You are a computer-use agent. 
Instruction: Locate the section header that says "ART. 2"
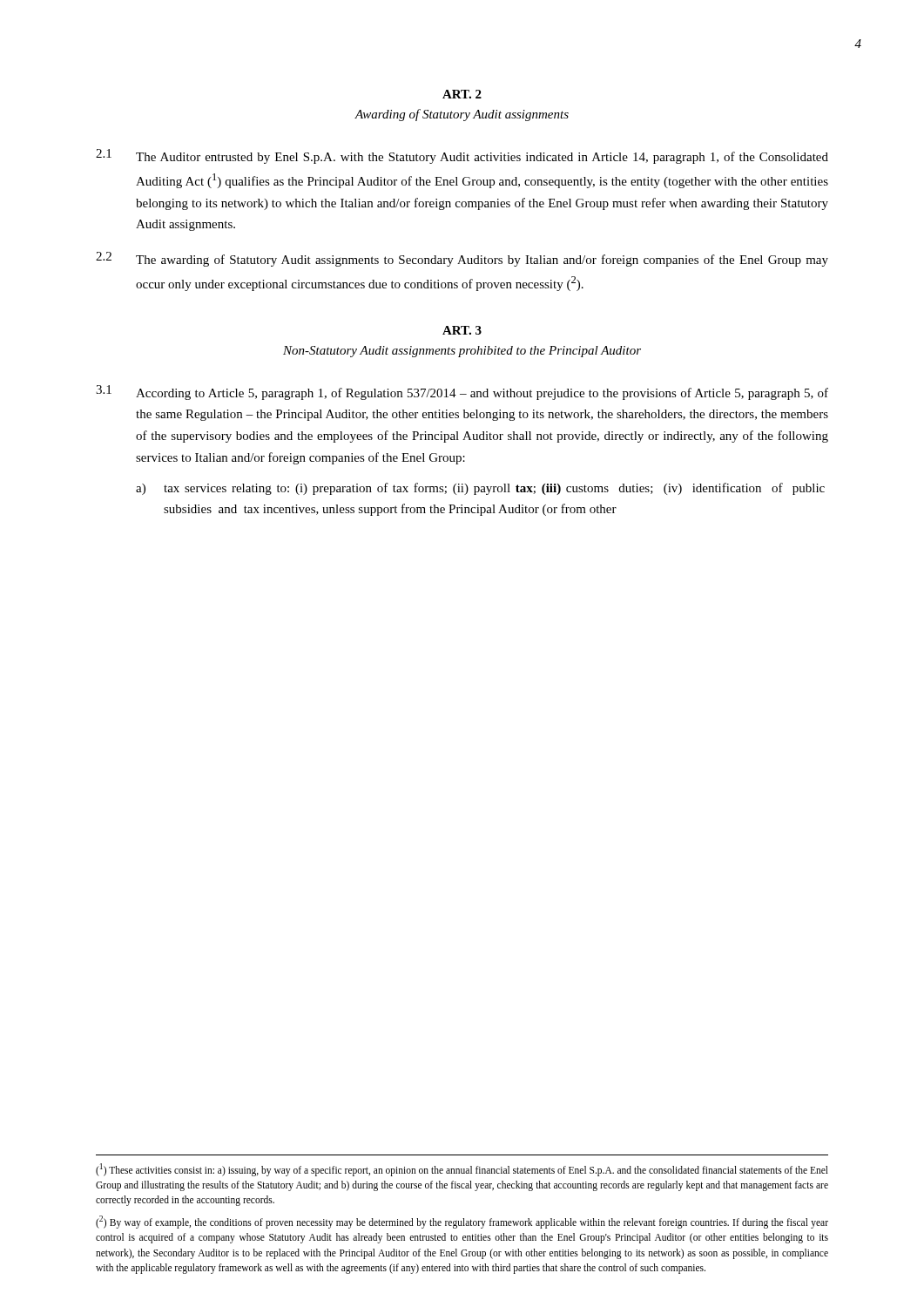[462, 94]
